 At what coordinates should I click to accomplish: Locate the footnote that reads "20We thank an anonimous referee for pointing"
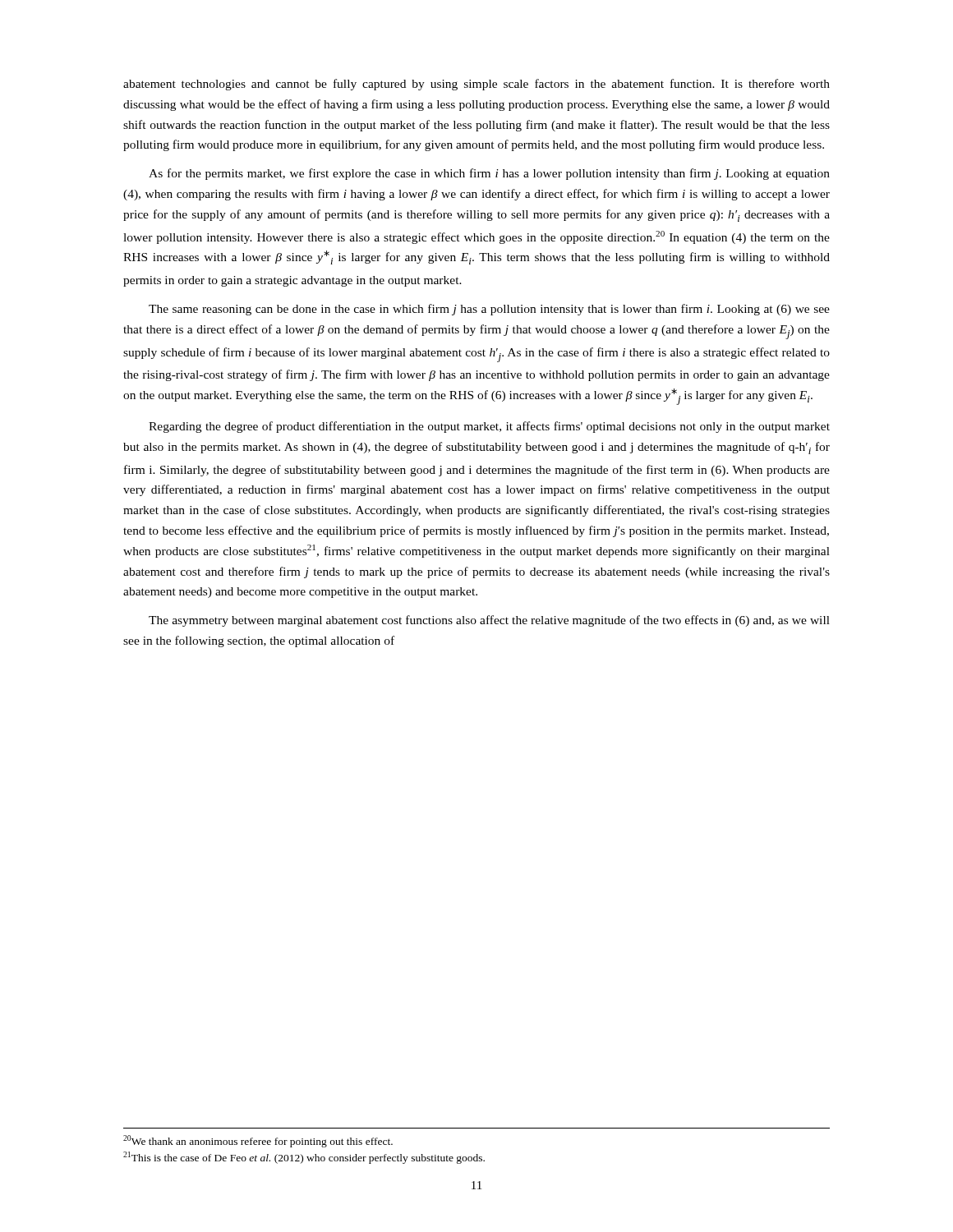(x=258, y=1140)
